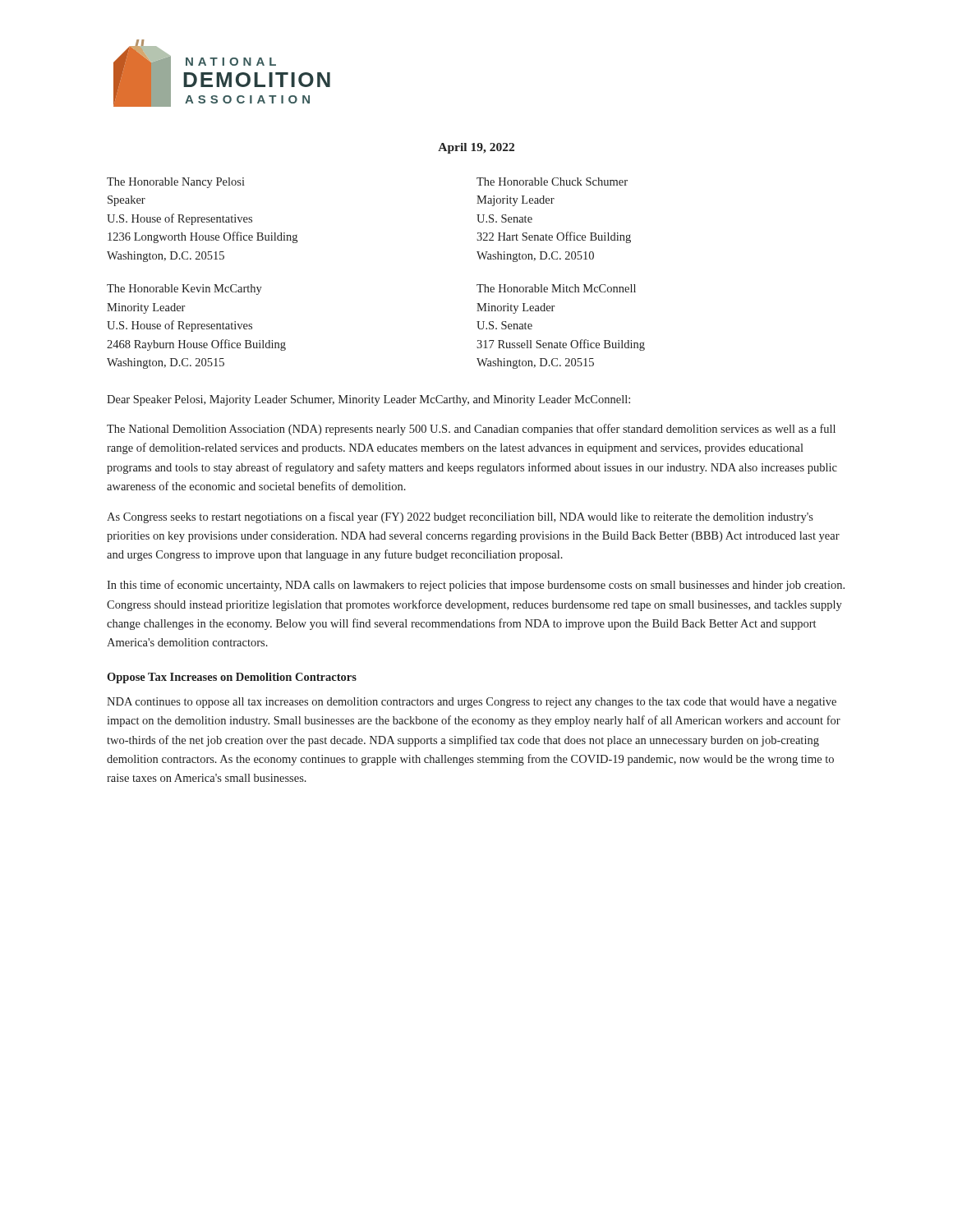Locate the block of text that opens with "The National Demolition"
This screenshot has height=1232, width=953.
tap(472, 457)
